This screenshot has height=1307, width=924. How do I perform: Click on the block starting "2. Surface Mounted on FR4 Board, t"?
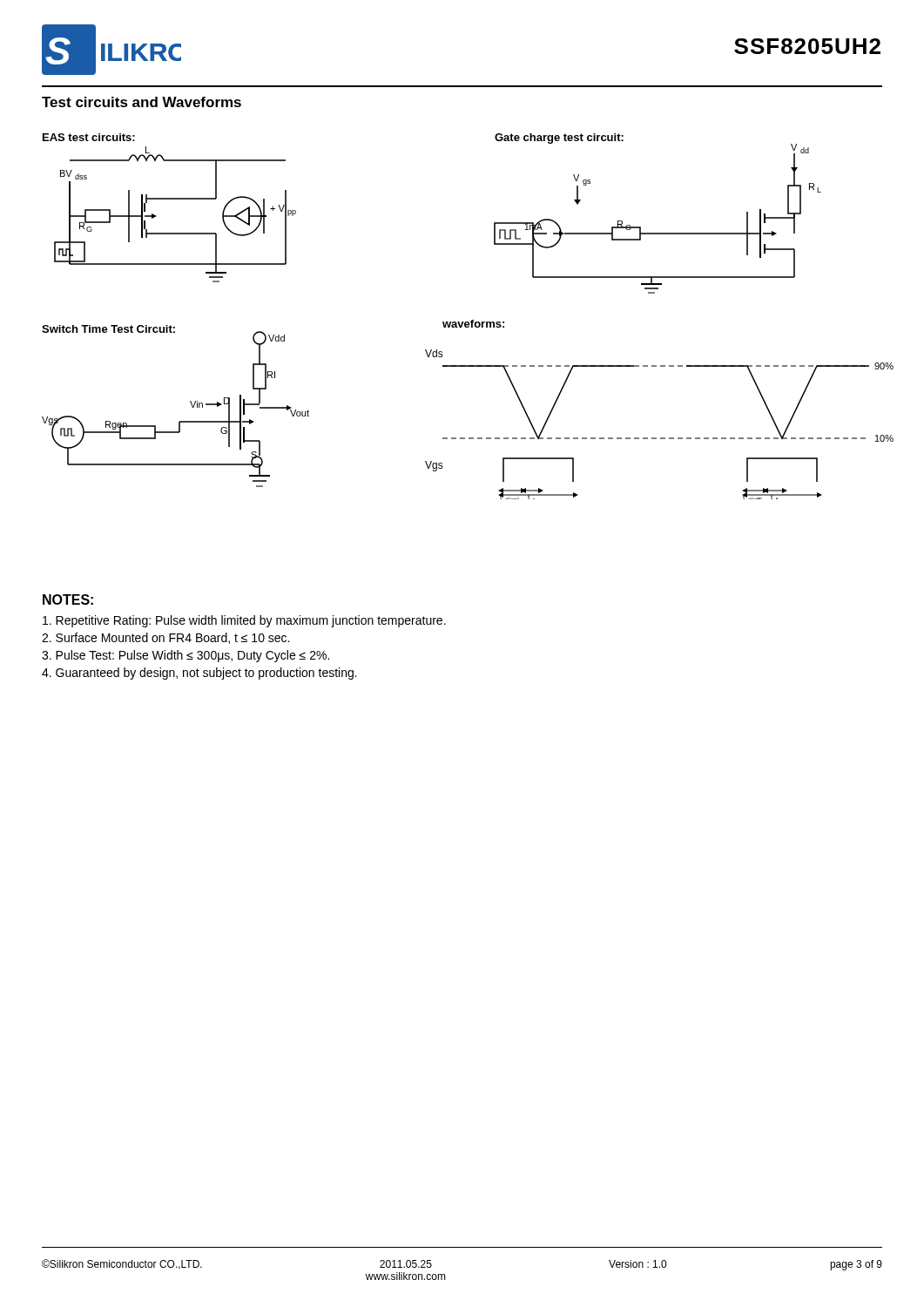[166, 638]
